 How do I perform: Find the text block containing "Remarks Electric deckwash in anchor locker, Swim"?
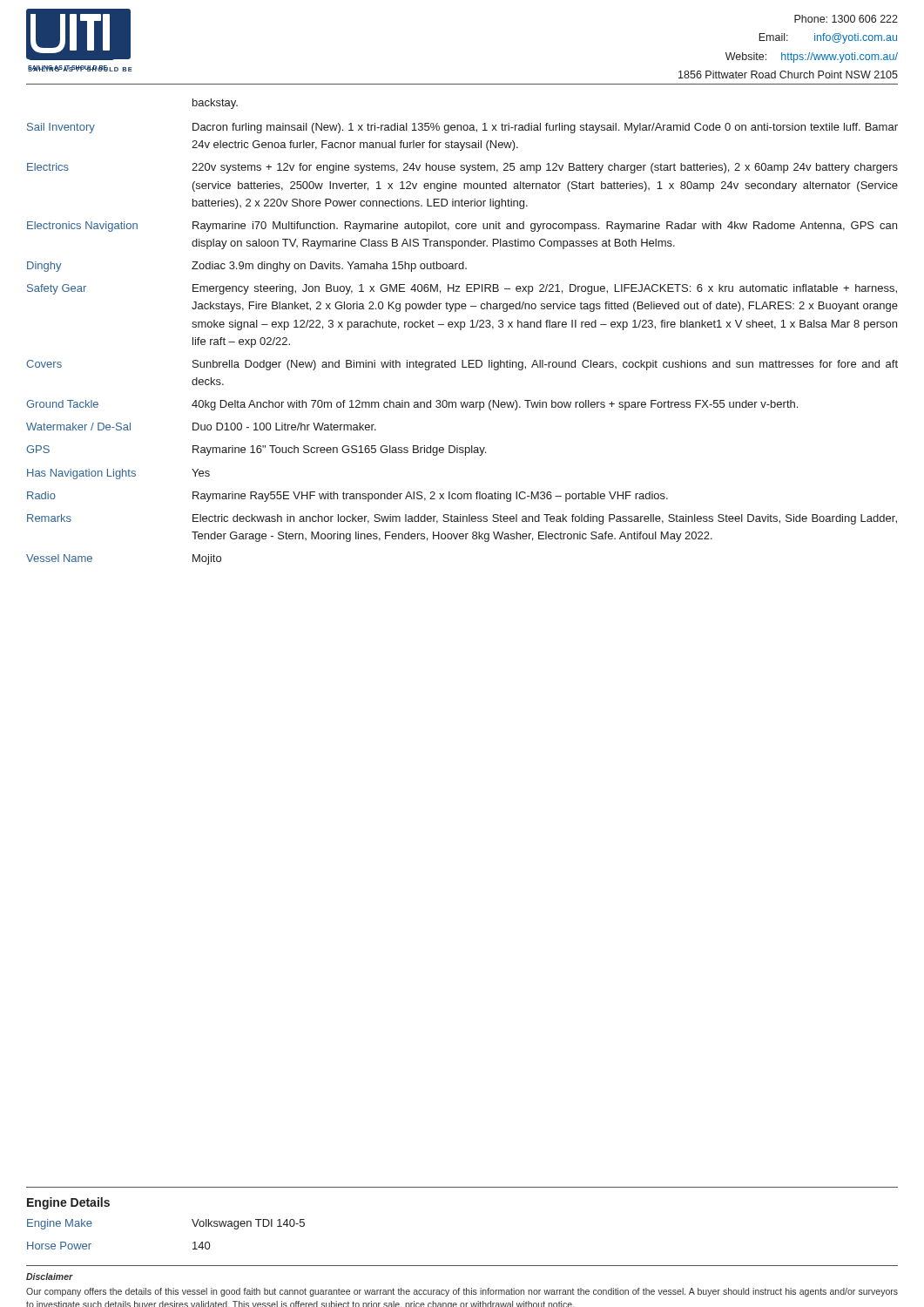462,527
